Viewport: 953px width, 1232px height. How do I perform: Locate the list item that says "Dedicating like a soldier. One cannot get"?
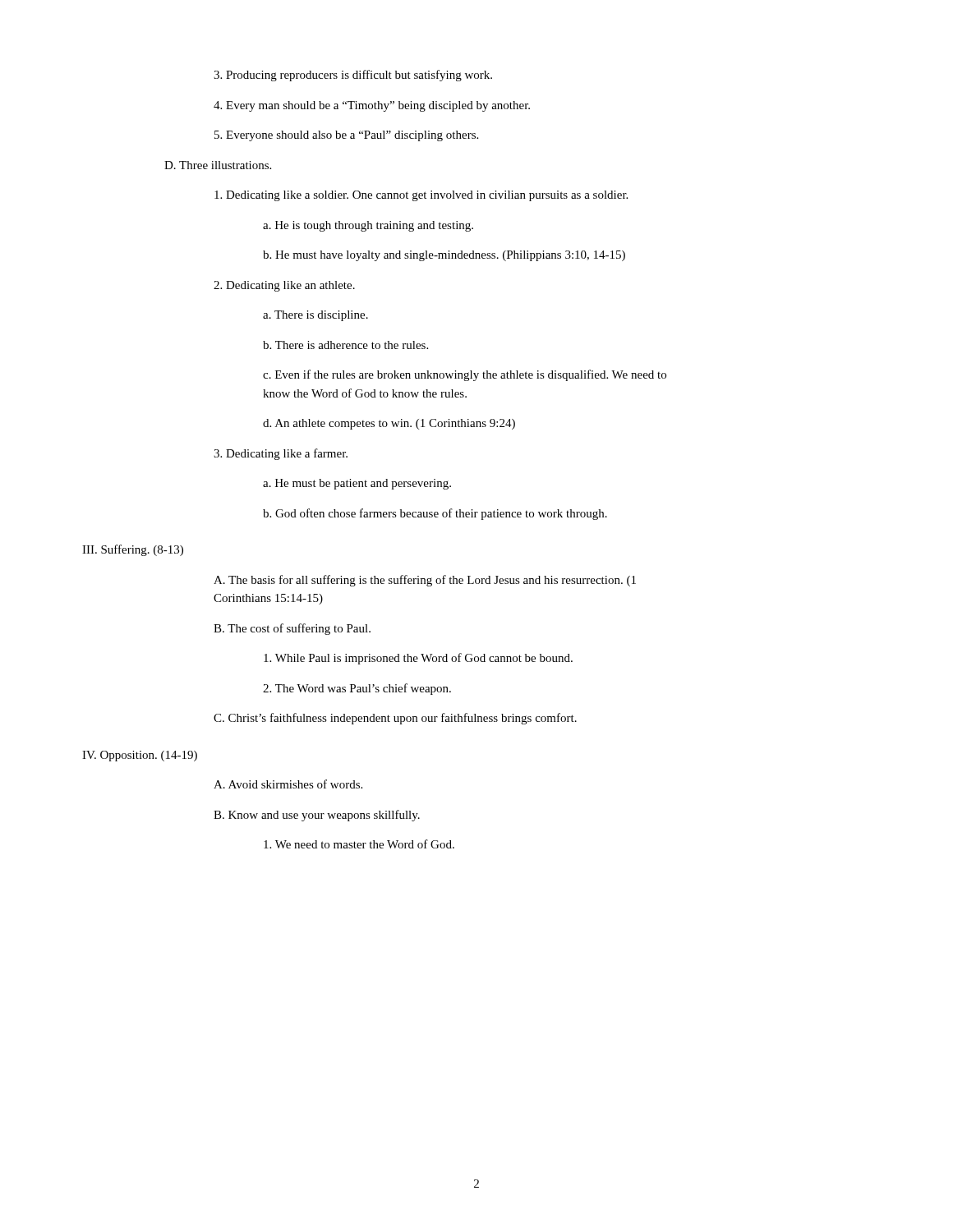tap(421, 195)
